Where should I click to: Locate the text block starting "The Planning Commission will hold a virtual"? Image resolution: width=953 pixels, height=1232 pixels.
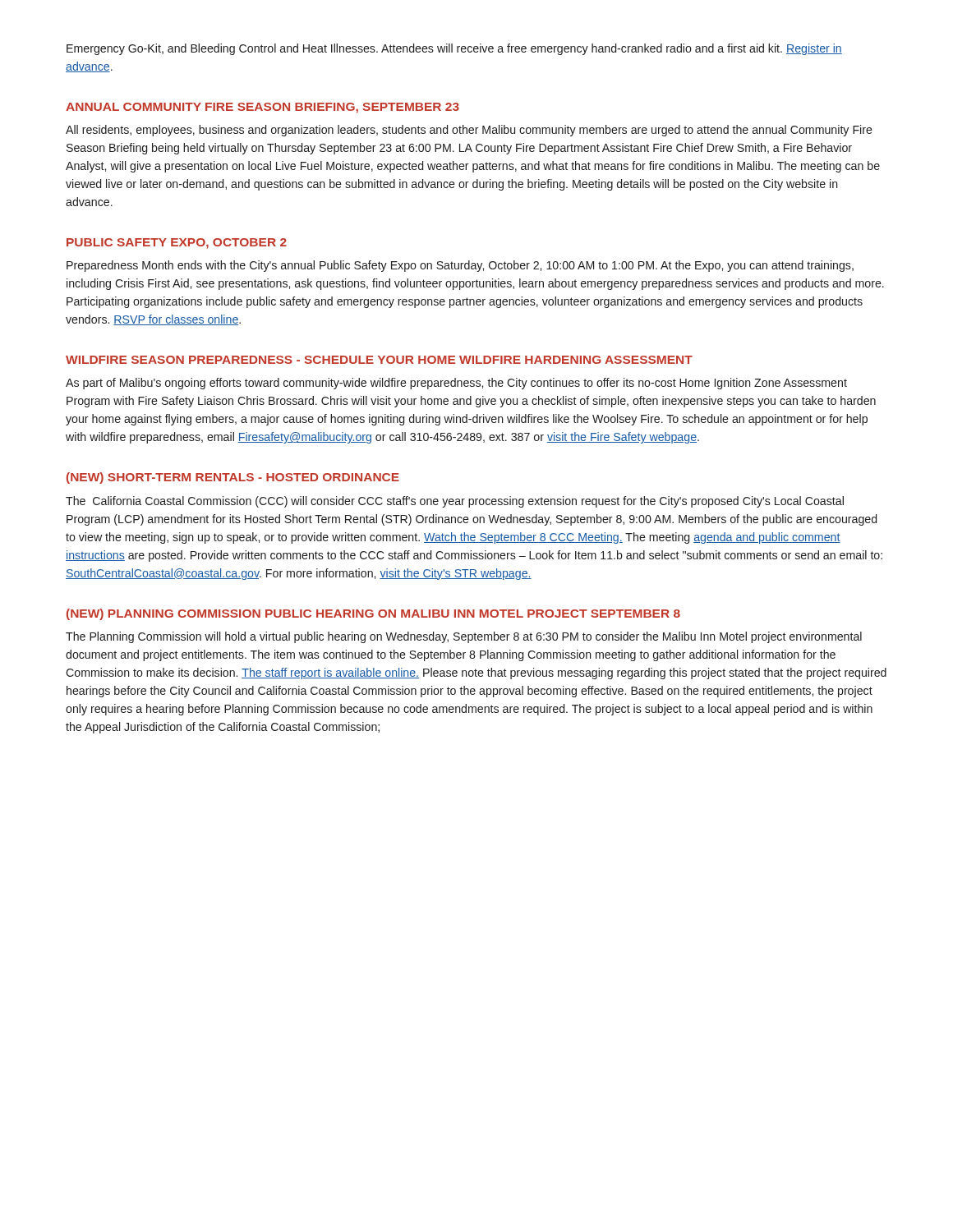[476, 681]
